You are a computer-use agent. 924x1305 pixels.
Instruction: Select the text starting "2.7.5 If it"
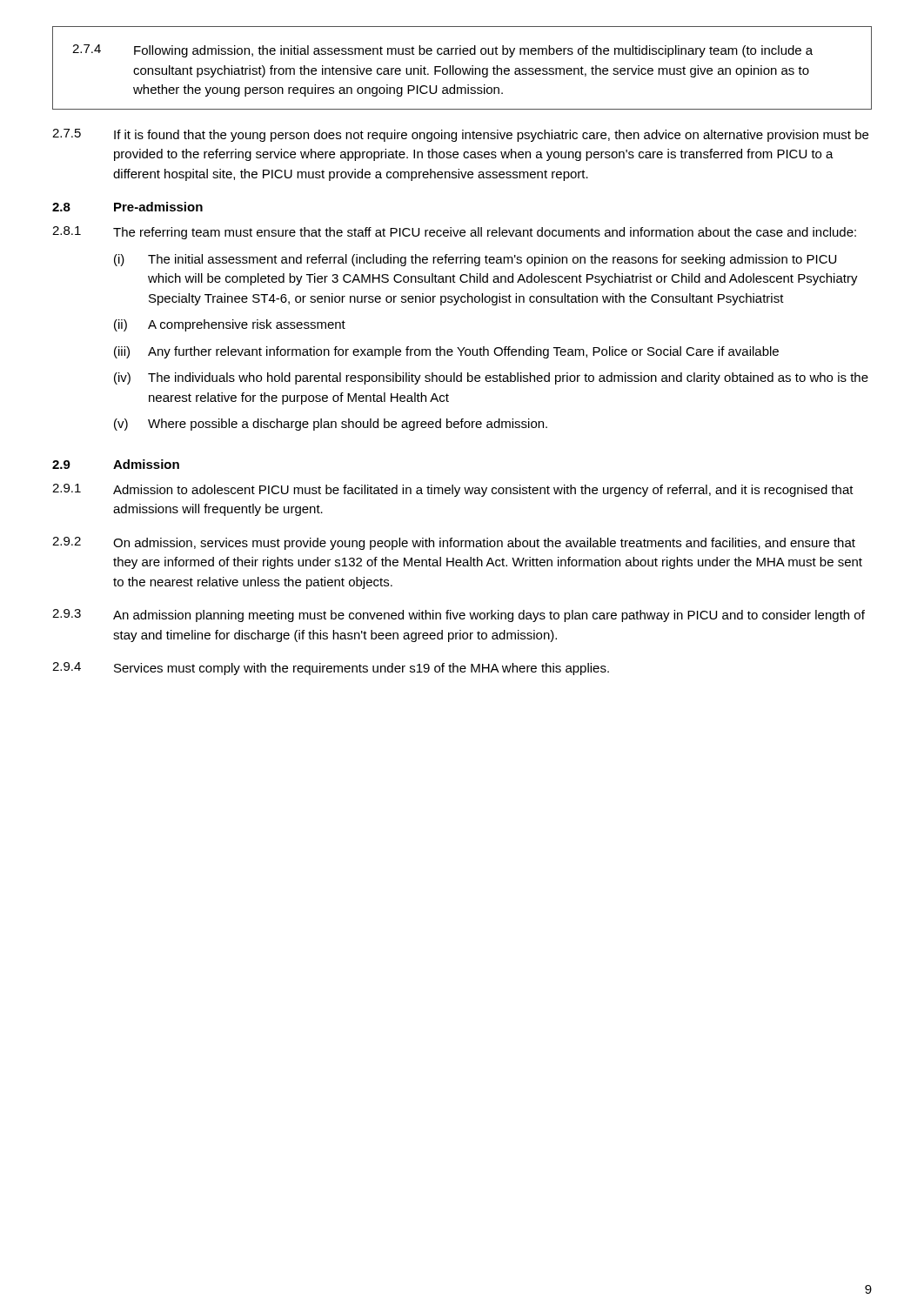pos(462,154)
